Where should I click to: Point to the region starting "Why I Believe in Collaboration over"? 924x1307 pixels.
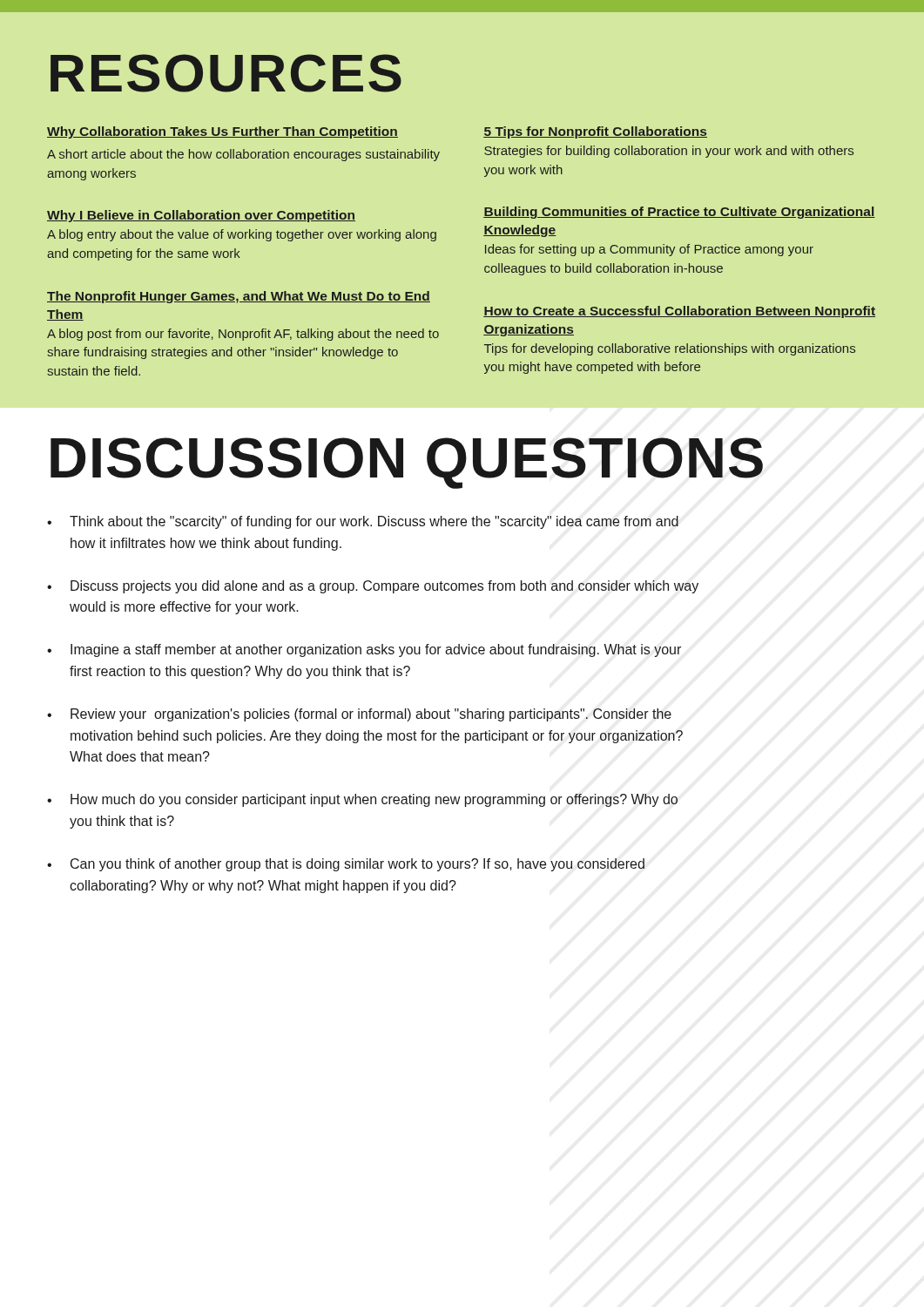tap(244, 235)
